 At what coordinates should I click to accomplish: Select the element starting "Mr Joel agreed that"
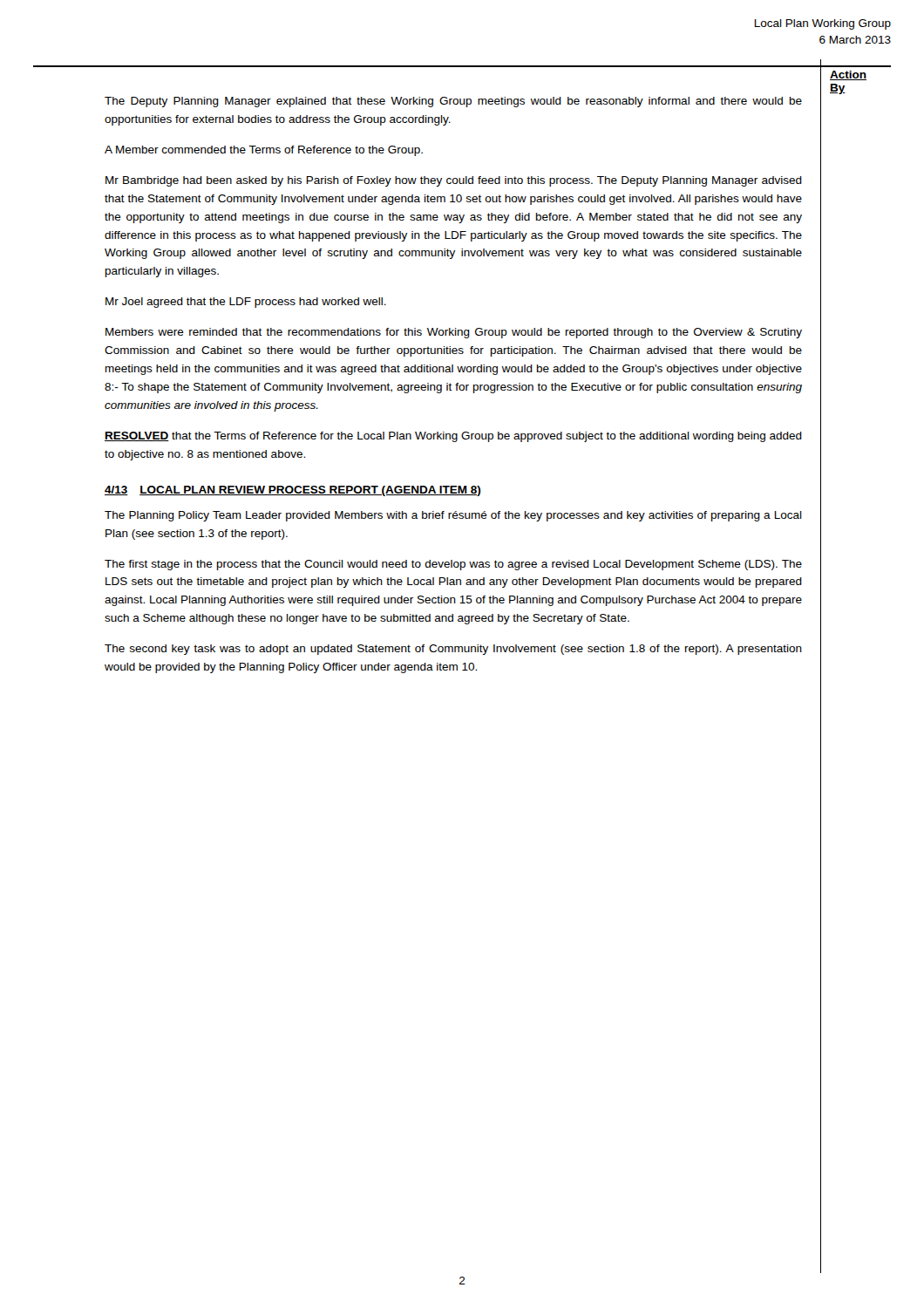246,301
